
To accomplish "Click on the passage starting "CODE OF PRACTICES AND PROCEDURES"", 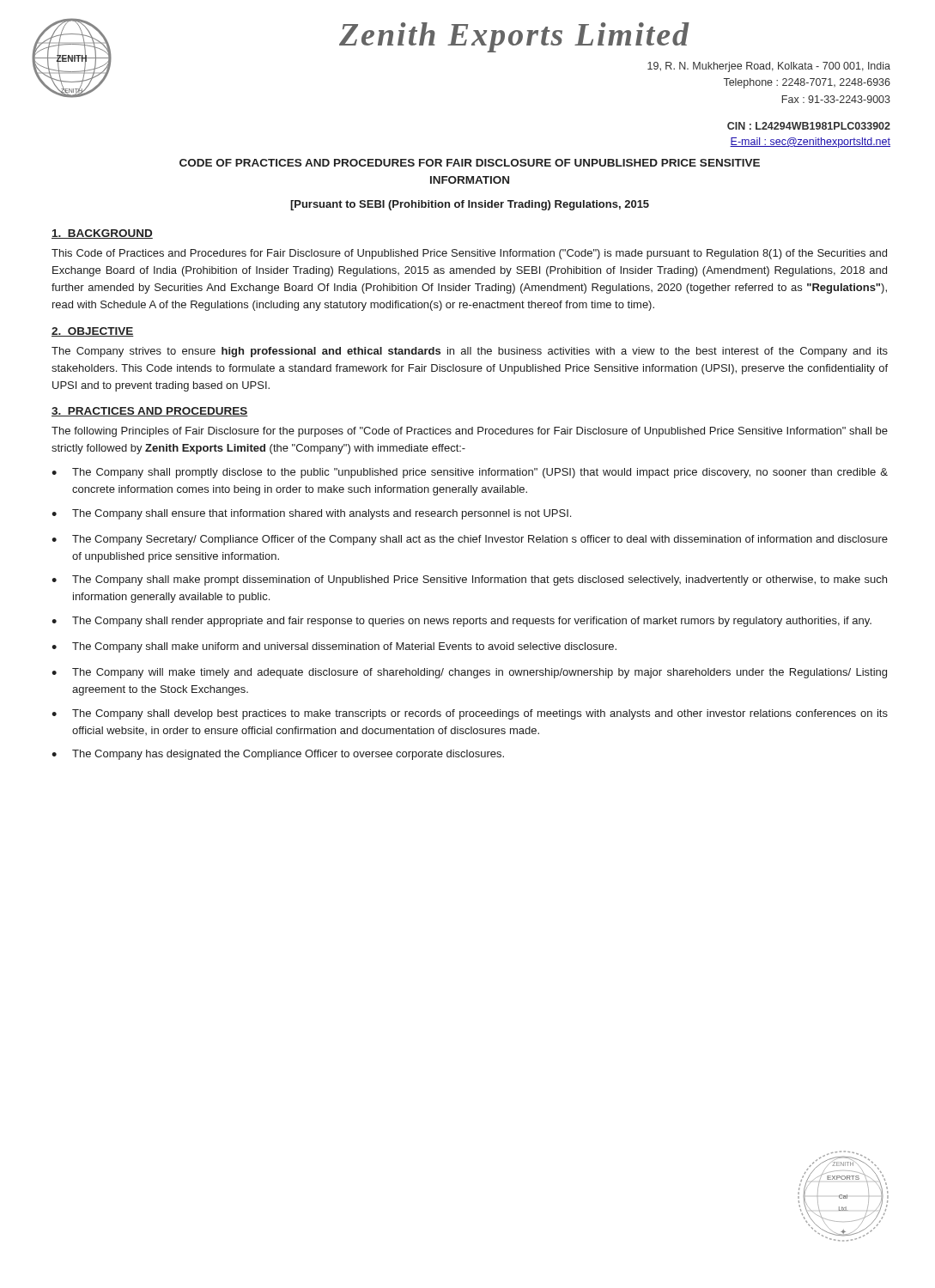I will (x=470, y=171).
